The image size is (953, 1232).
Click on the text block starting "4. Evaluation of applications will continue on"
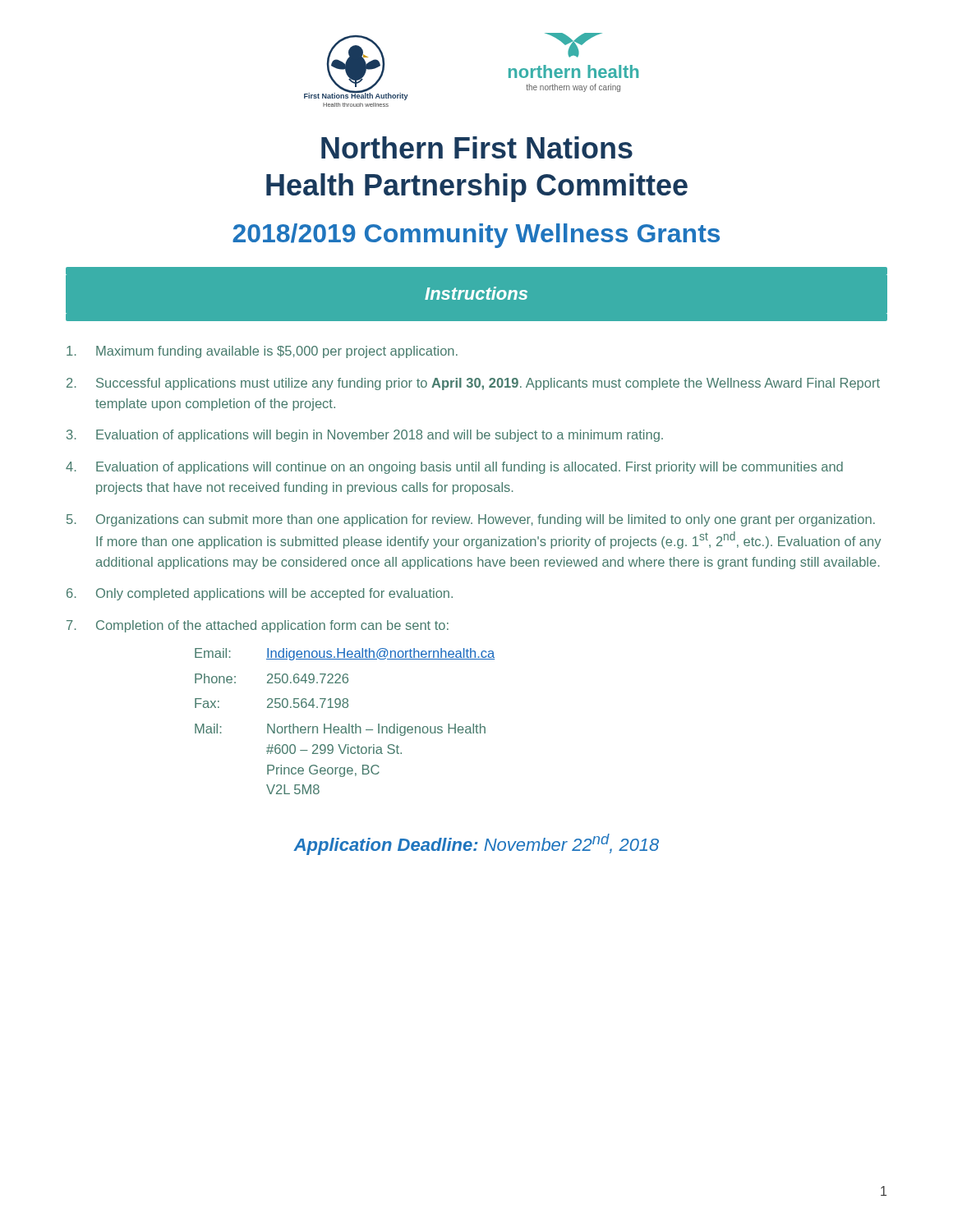tap(476, 477)
